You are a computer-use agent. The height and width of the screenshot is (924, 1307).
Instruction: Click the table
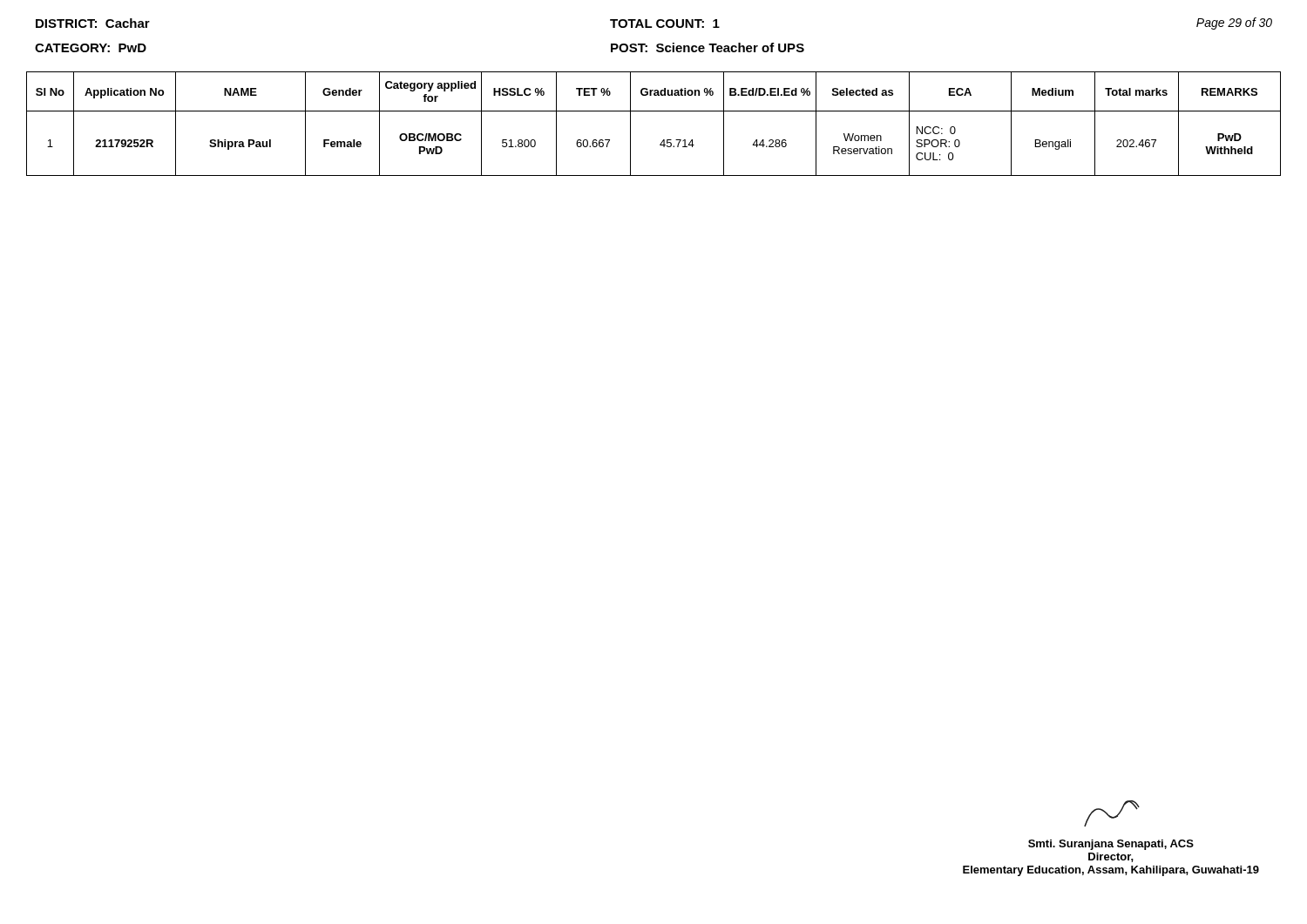click(x=654, y=124)
